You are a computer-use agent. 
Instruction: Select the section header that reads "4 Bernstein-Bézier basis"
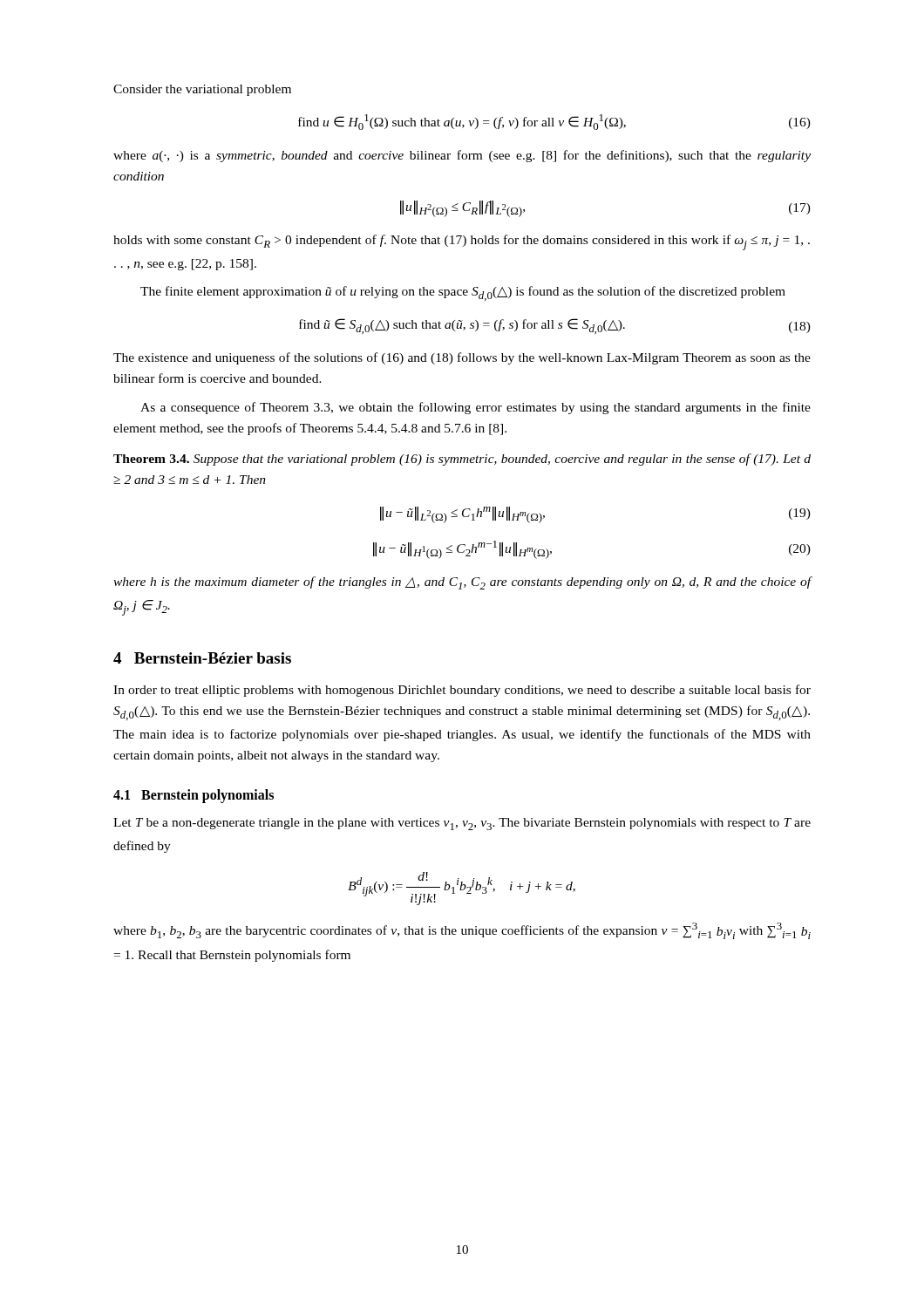click(x=202, y=658)
